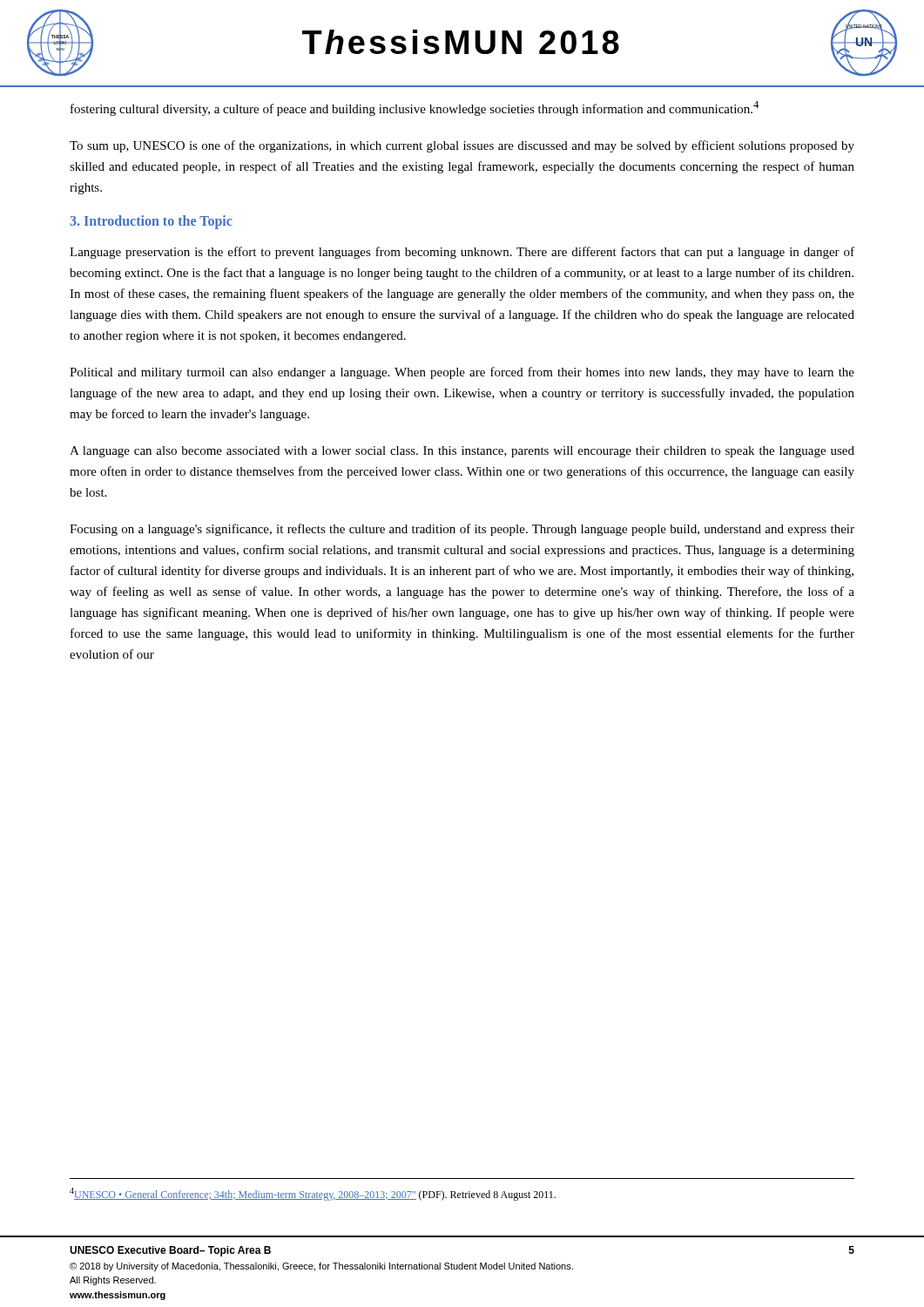Point to the block beginning "fostering cultural diversity, a"

click(x=414, y=107)
